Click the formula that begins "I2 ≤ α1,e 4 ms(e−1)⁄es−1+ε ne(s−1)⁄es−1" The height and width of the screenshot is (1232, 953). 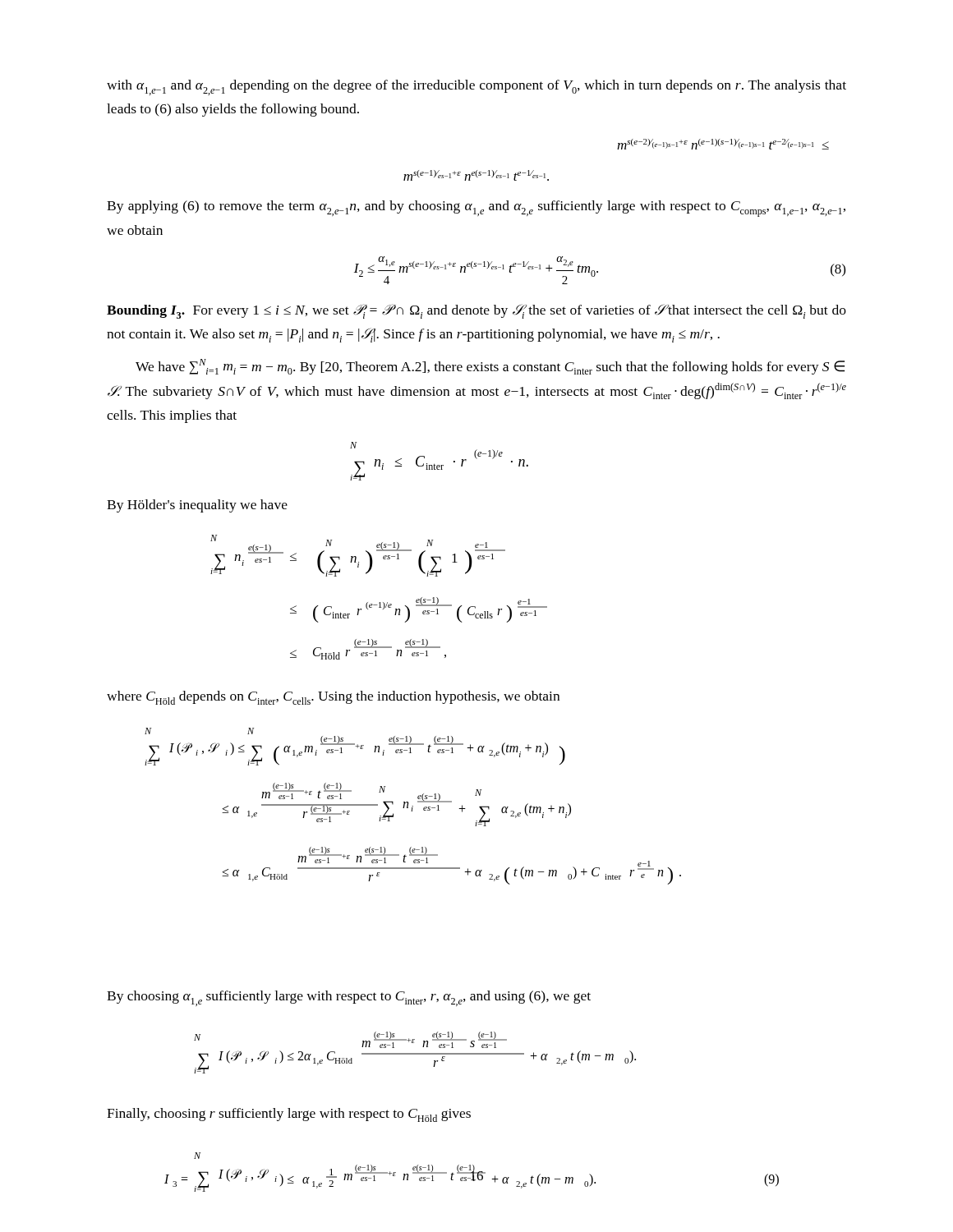pyautogui.click(x=600, y=270)
